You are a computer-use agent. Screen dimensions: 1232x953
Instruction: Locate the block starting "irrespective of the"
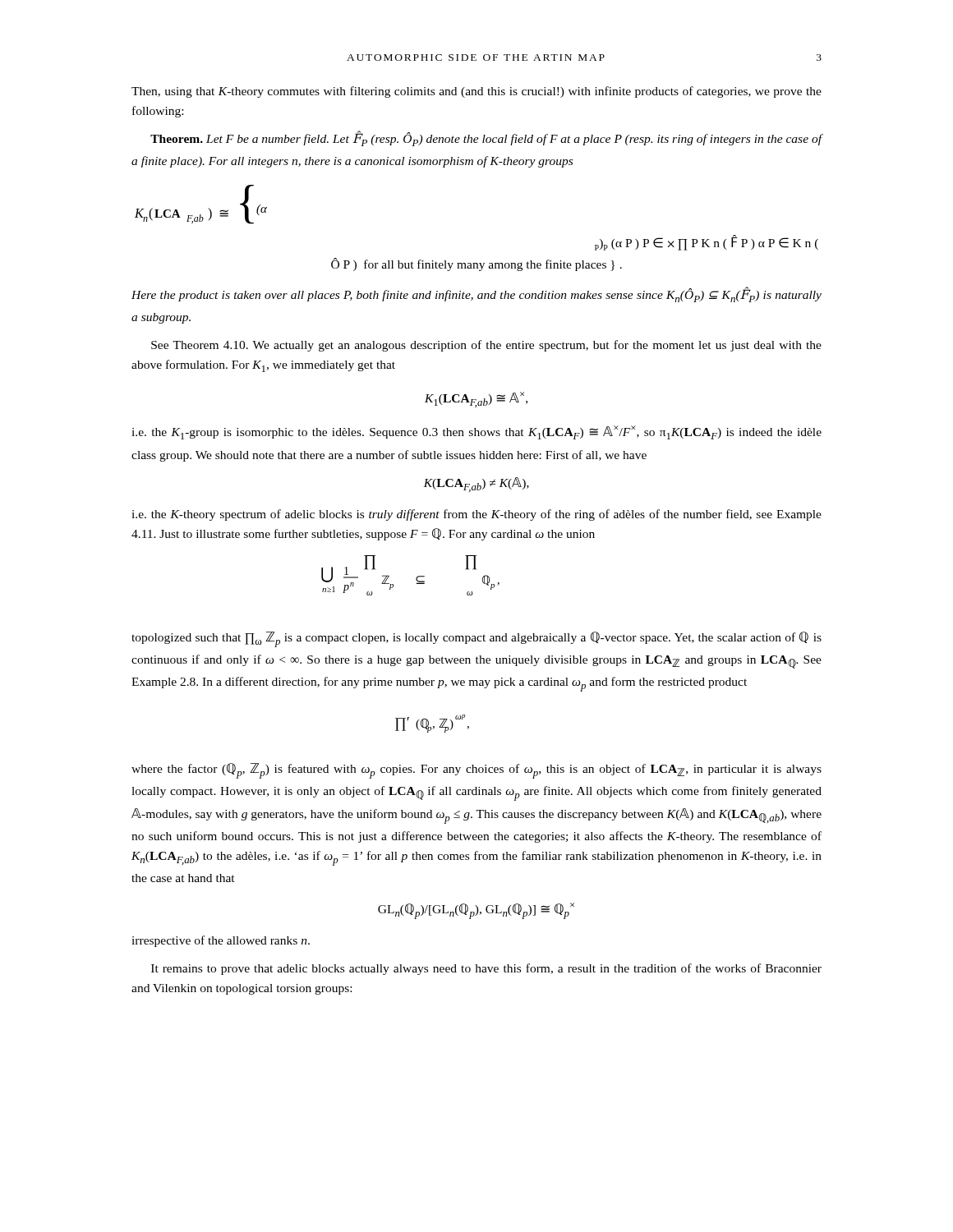221,940
